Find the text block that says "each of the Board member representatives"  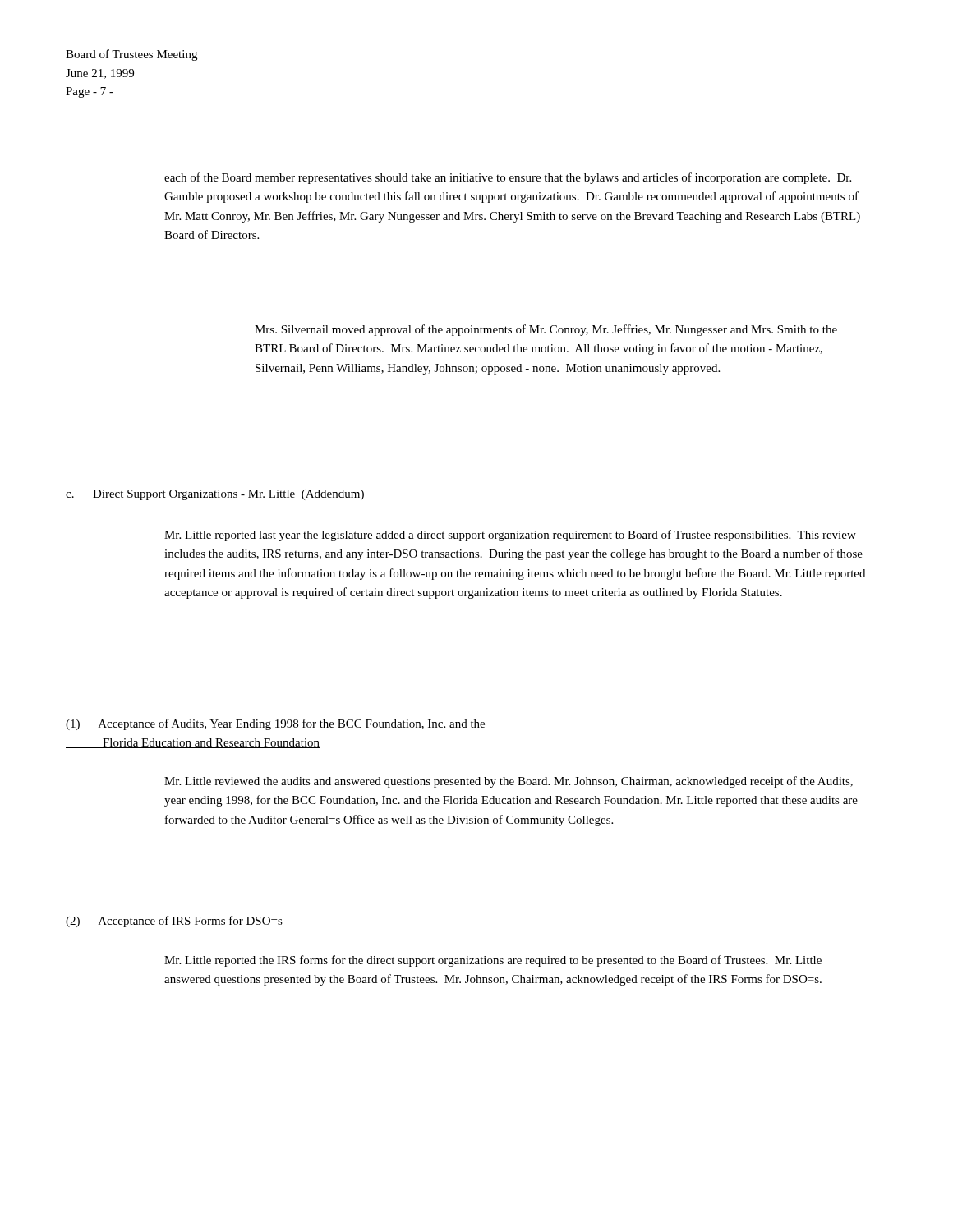pos(512,206)
